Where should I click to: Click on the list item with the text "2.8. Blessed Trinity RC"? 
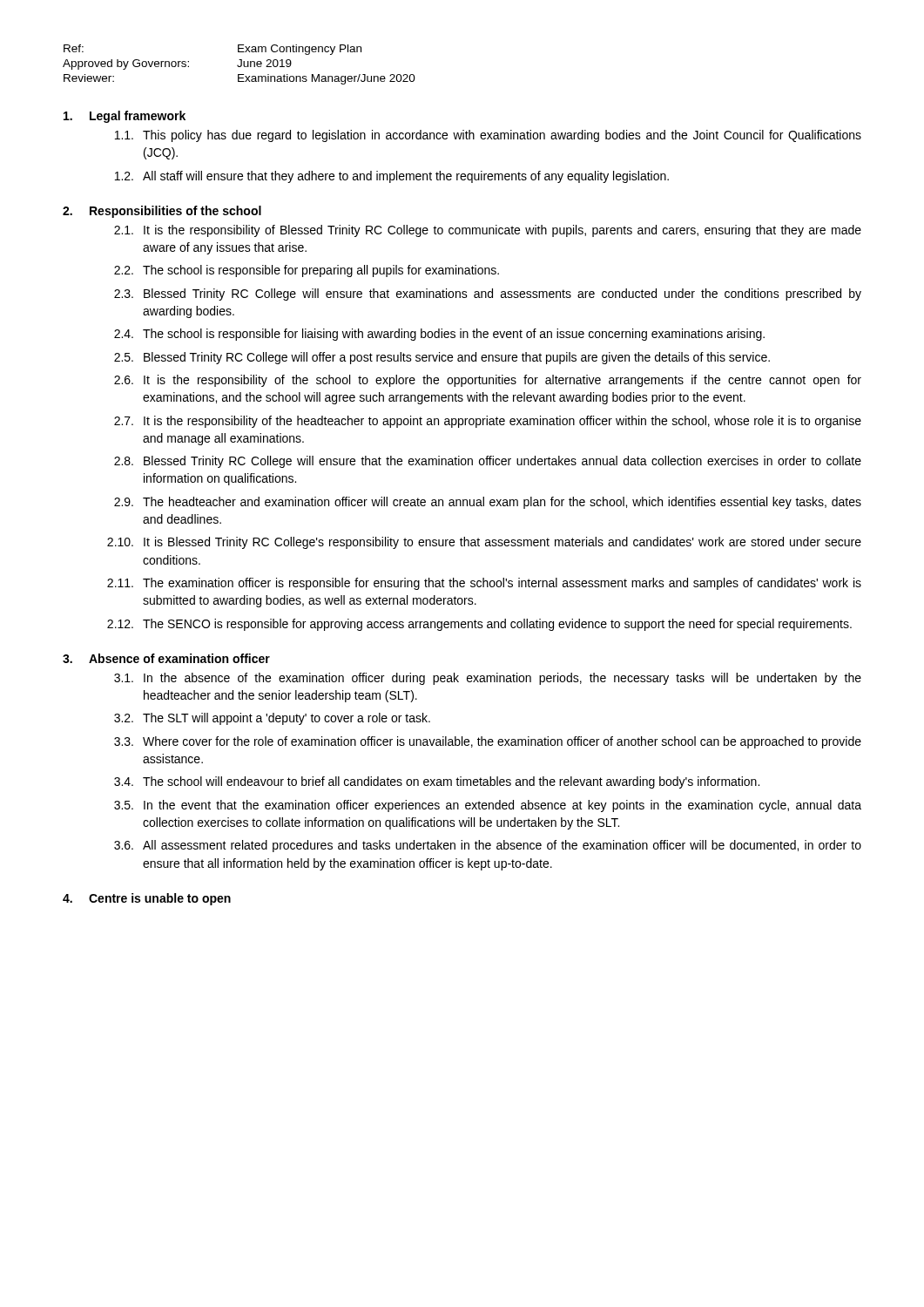coord(475,470)
